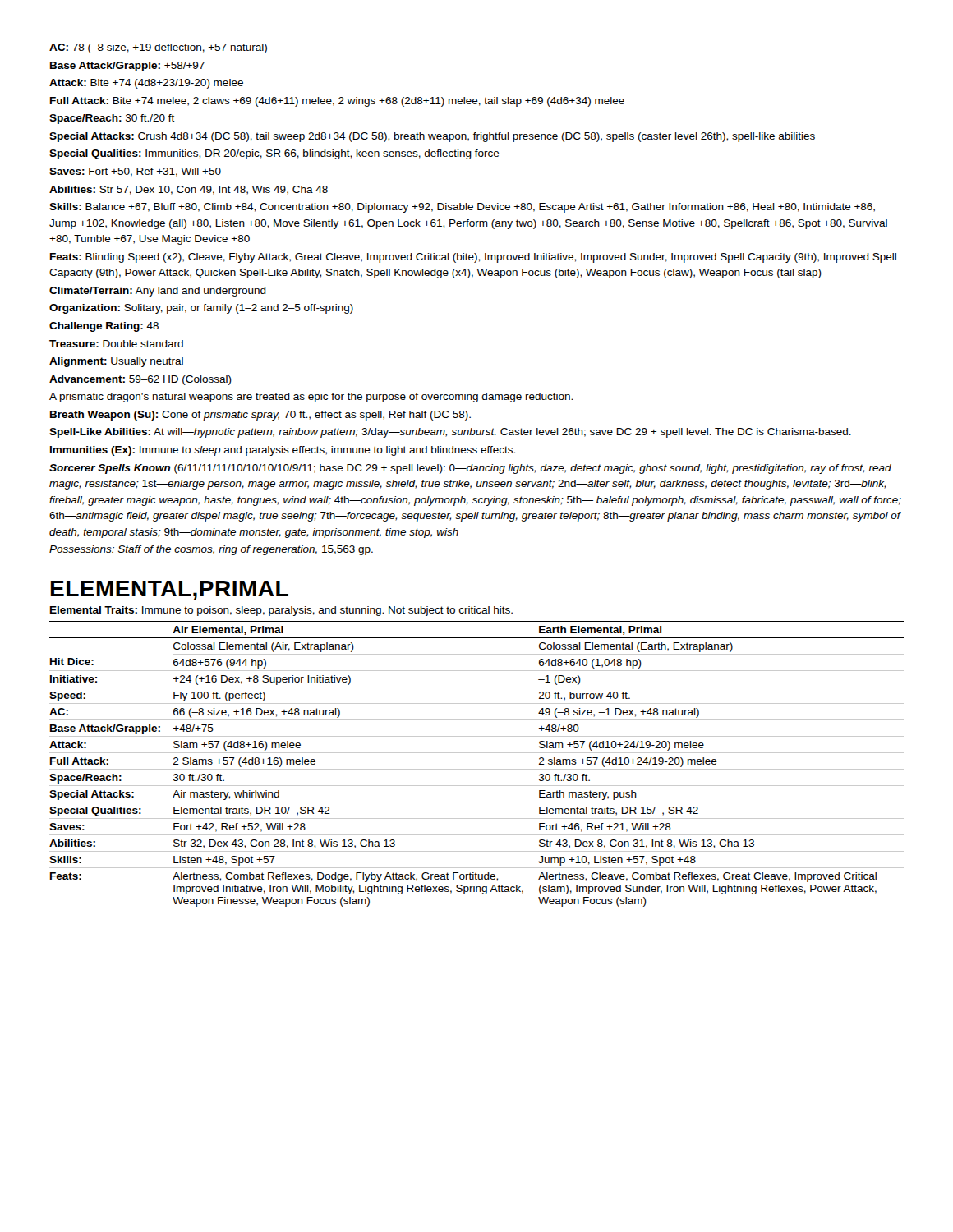Find the text block starting "Special Attacks: Crush"
953x1232 pixels.
pyautogui.click(x=432, y=136)
